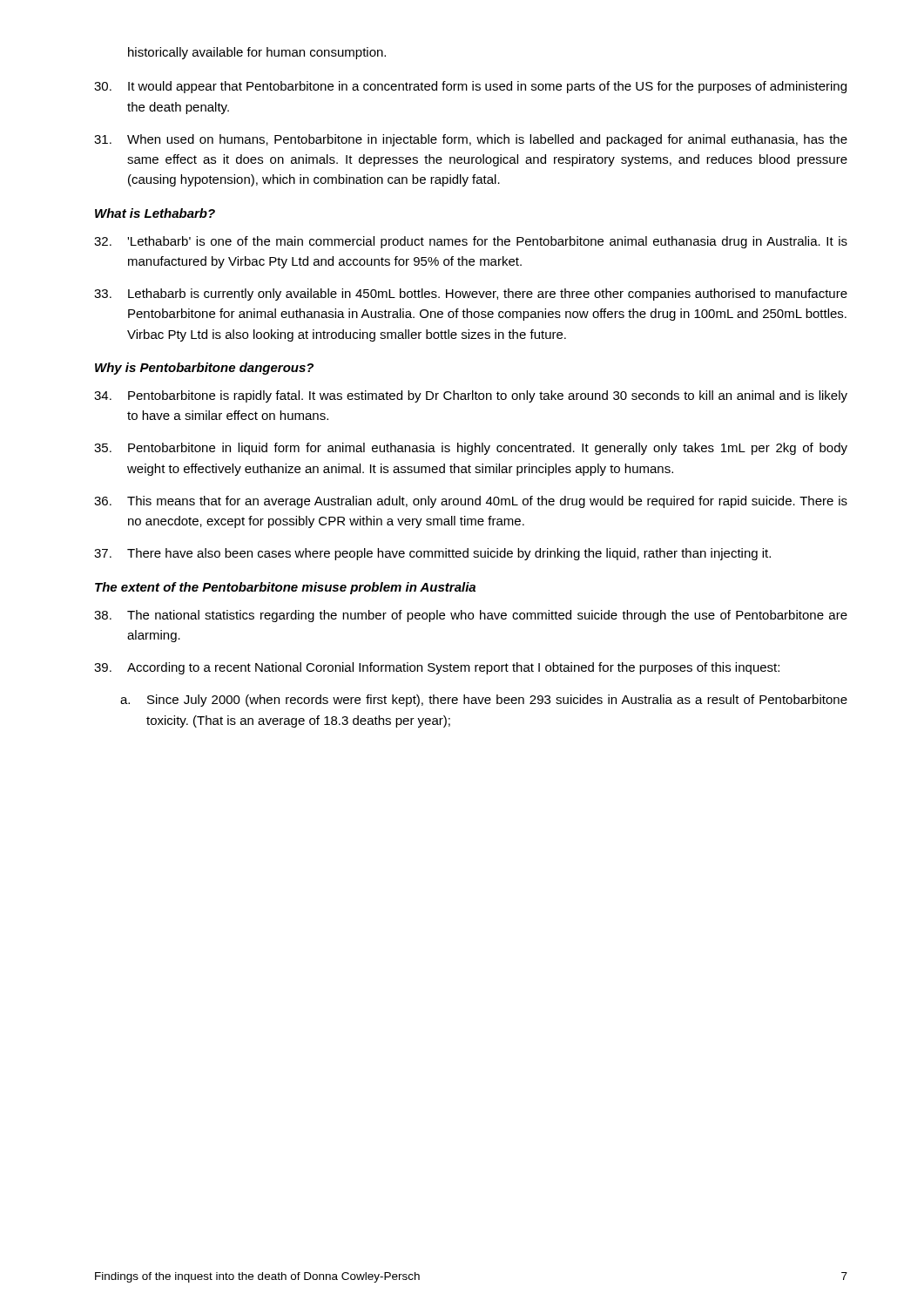Point to the block beginning "38. The national statistics regarding"

[x=471, y=624]
